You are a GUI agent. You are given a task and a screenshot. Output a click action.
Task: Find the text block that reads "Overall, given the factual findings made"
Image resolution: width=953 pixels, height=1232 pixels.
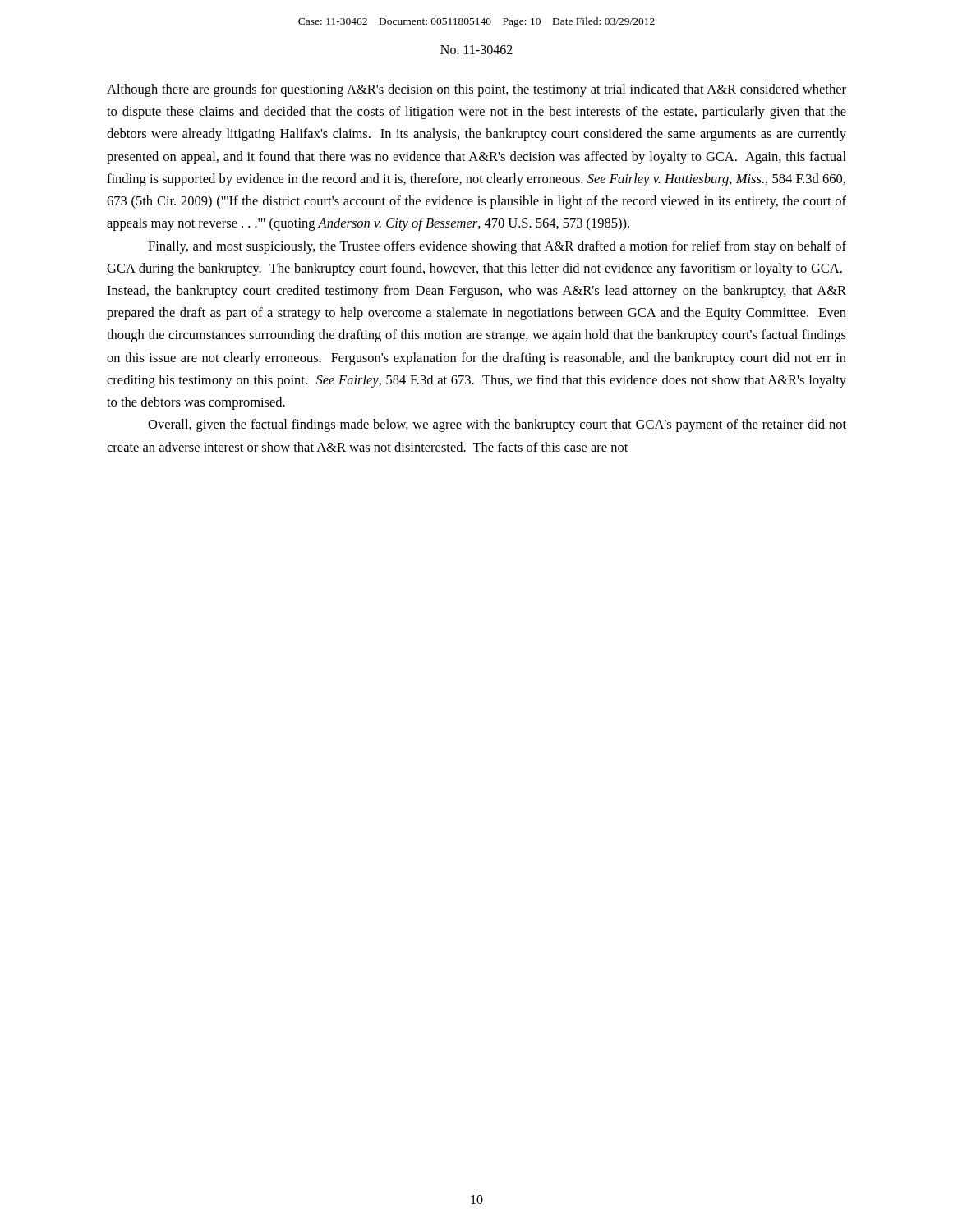coord(476,436)
